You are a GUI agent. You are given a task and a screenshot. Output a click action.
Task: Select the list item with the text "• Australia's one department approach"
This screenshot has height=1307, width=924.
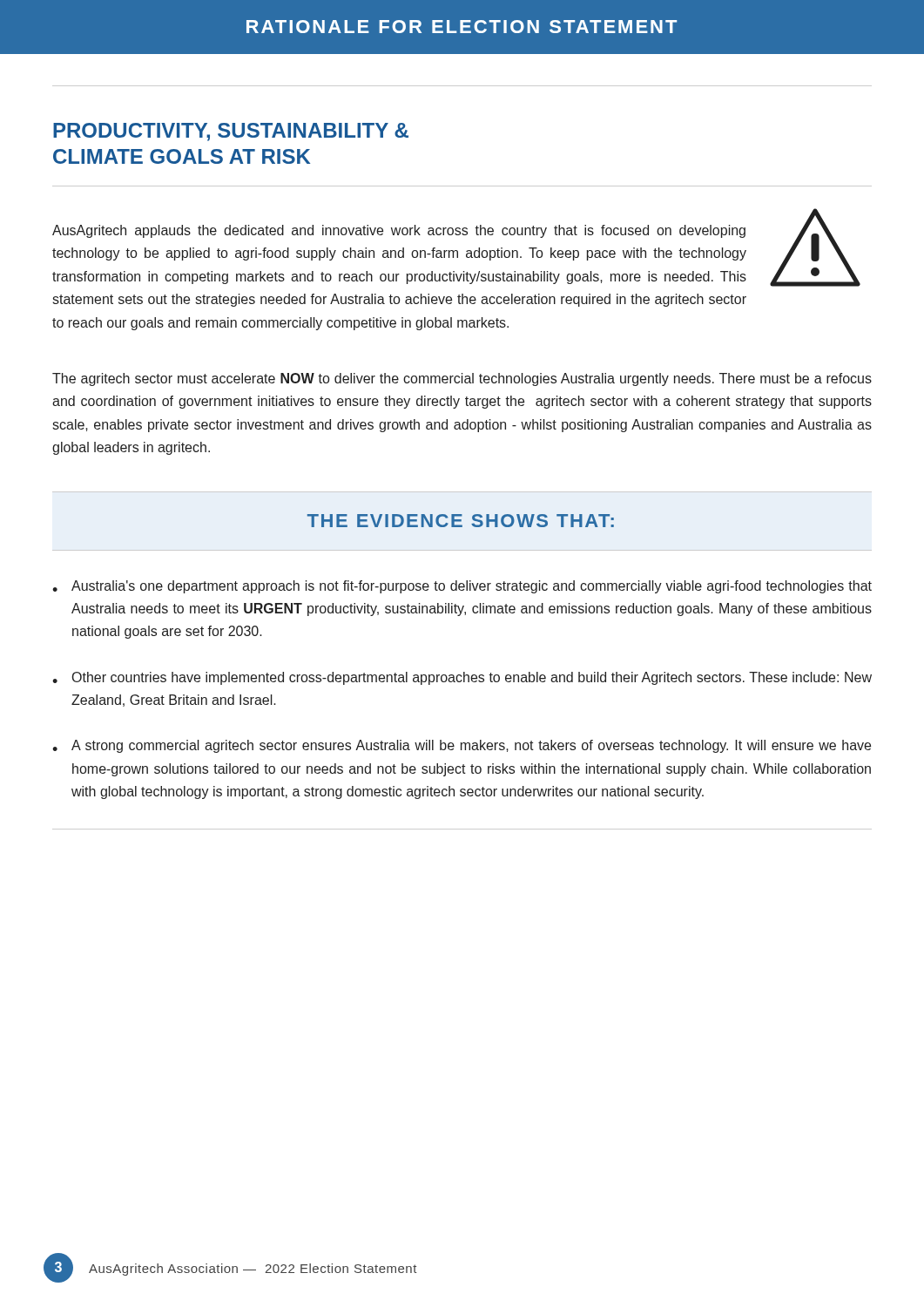coord(462,609)
